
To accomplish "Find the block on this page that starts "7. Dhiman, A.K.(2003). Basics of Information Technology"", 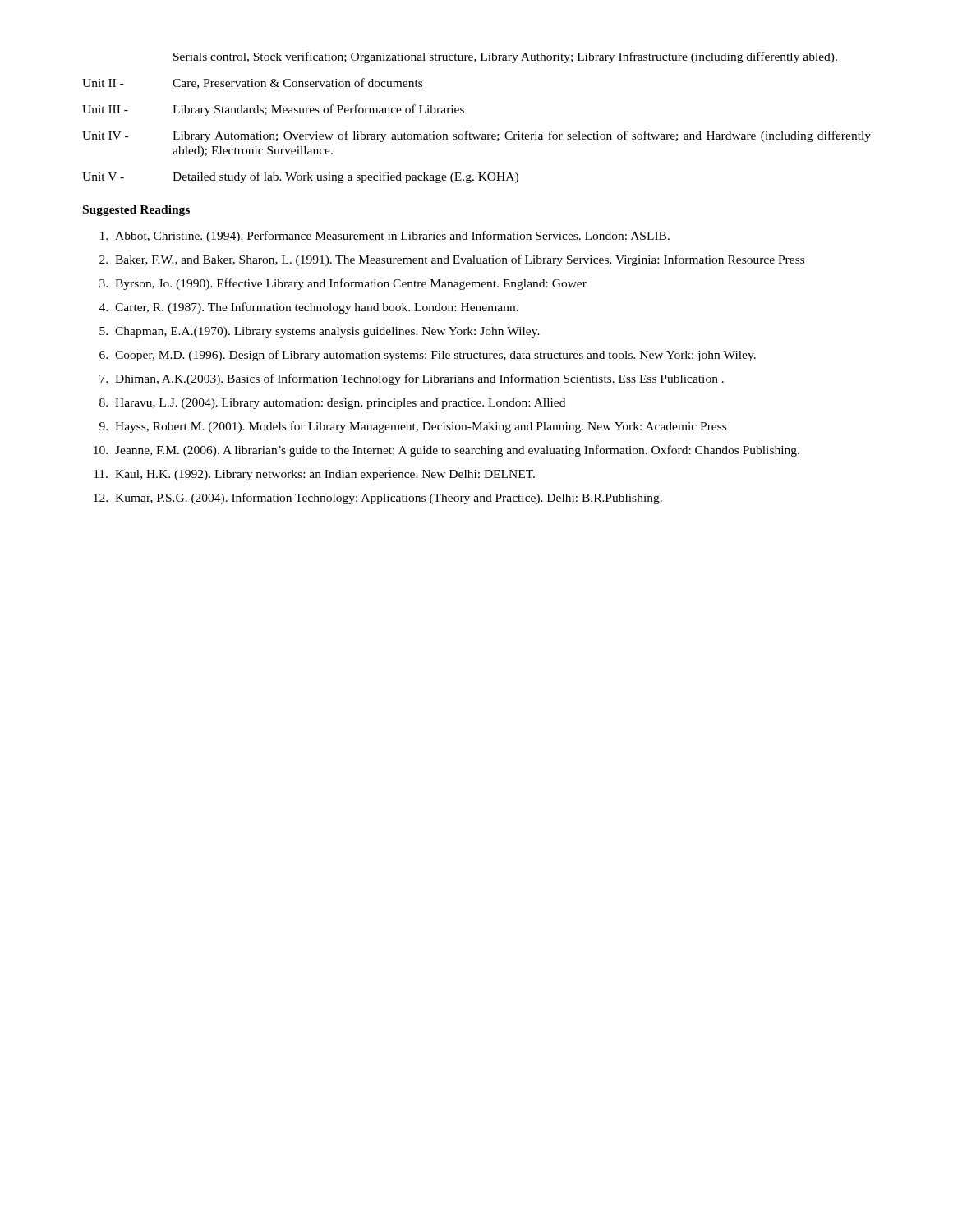I will 476,379.
